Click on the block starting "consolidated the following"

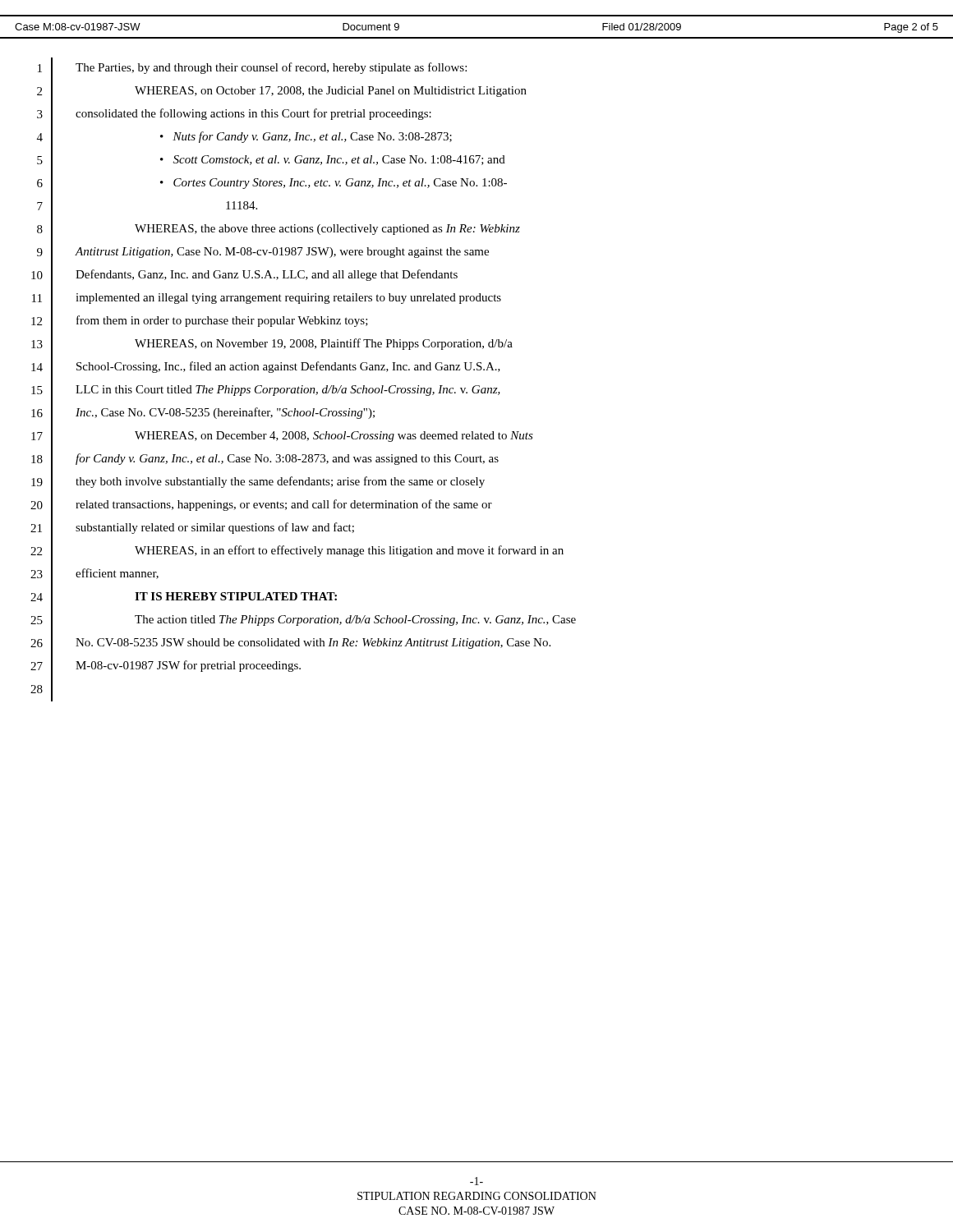click(254, 113)
